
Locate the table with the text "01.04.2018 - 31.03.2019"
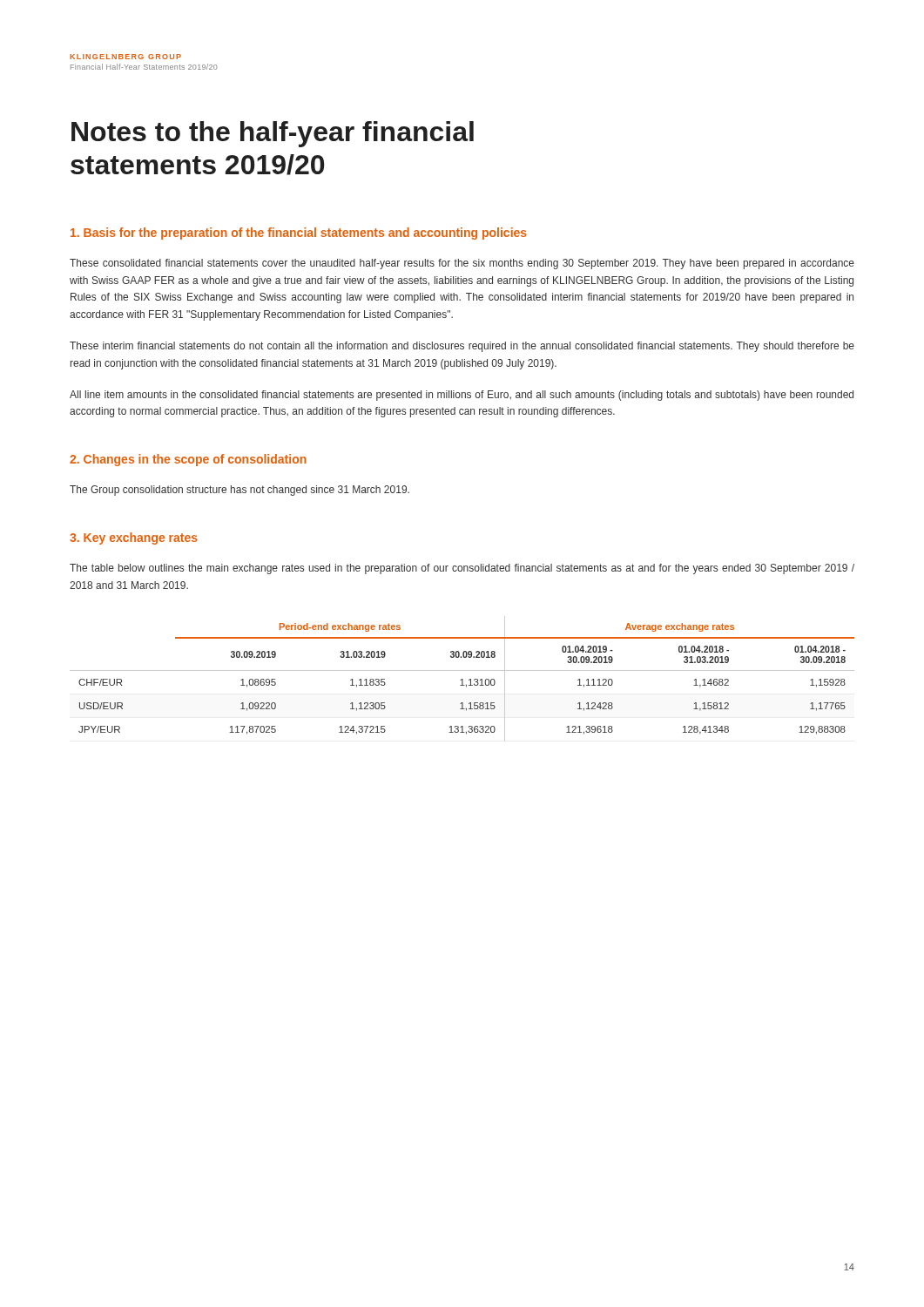(462, 678)
